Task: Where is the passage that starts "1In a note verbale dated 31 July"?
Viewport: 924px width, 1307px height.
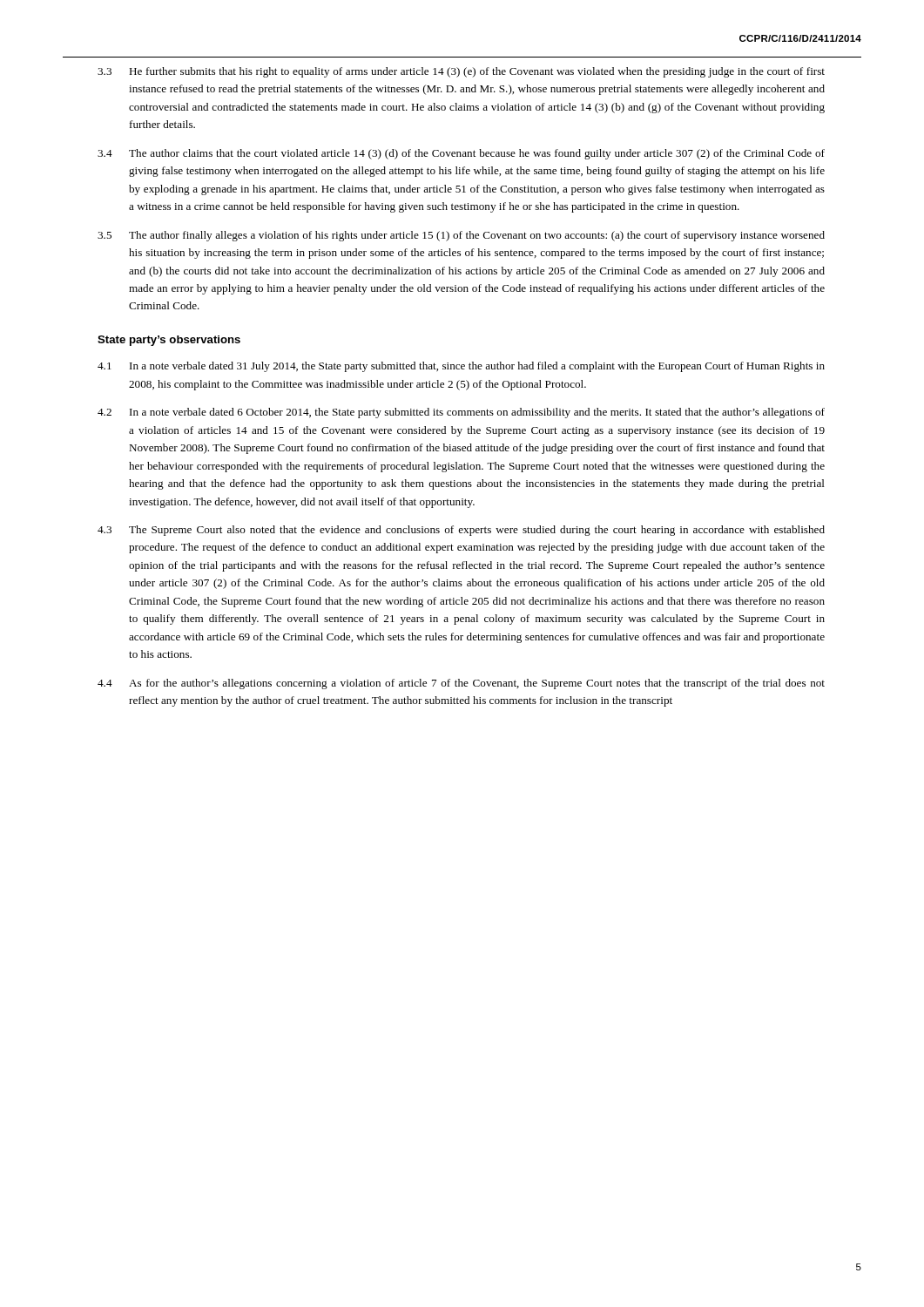Action: point(461,375)
